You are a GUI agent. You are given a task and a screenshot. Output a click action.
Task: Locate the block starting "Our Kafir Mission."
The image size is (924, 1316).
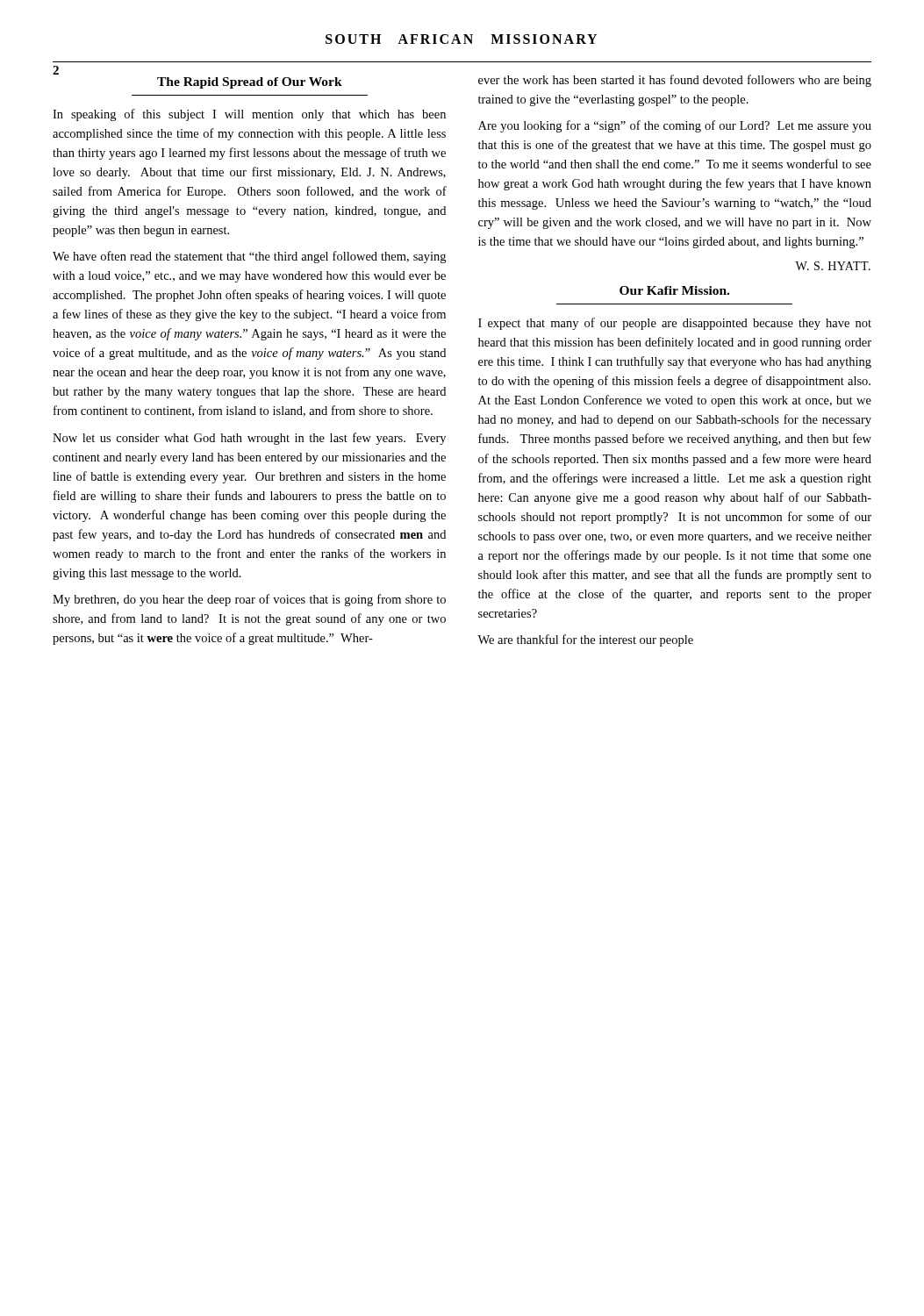click(x=675, y=290)
